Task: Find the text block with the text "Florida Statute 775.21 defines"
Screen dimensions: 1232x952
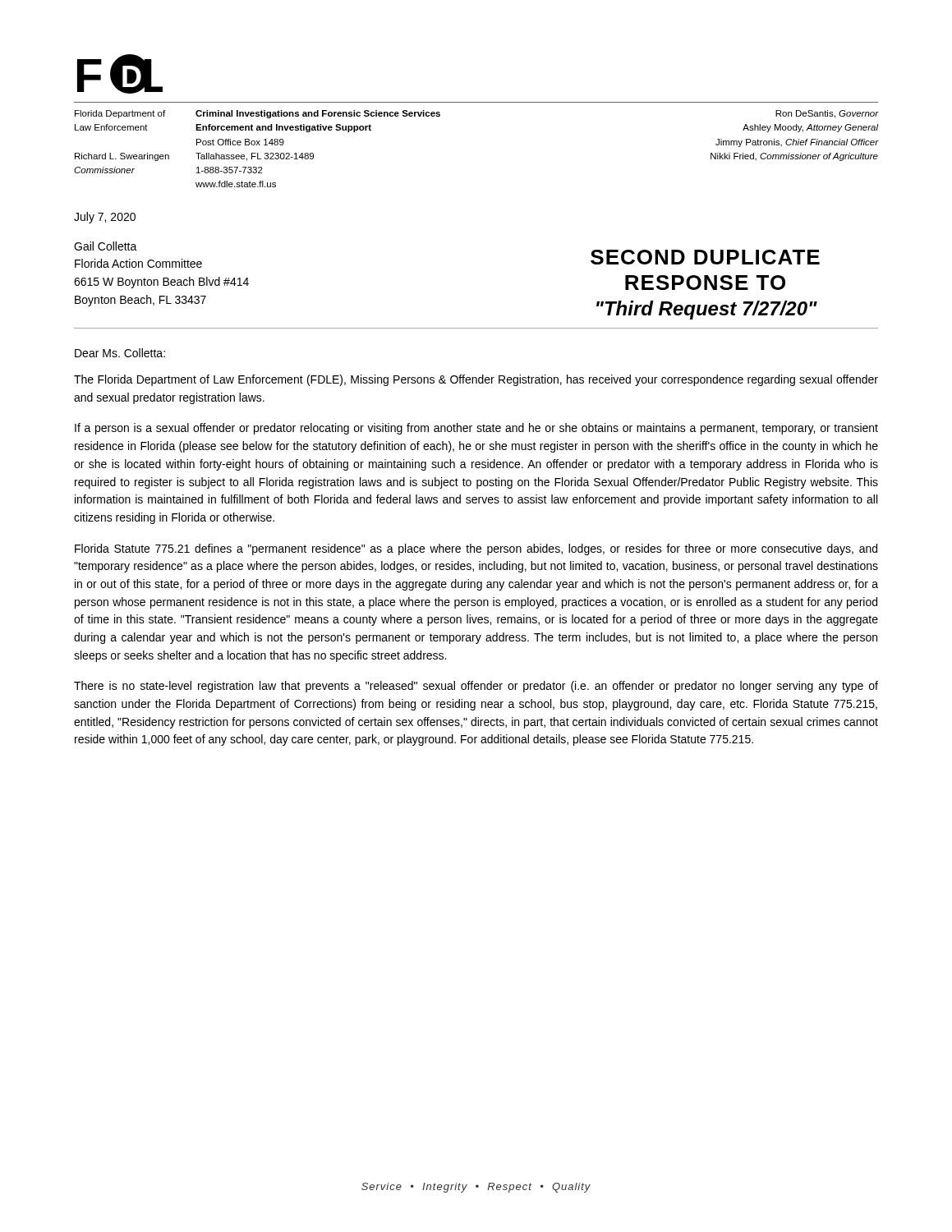Action: tap(476, 602)
